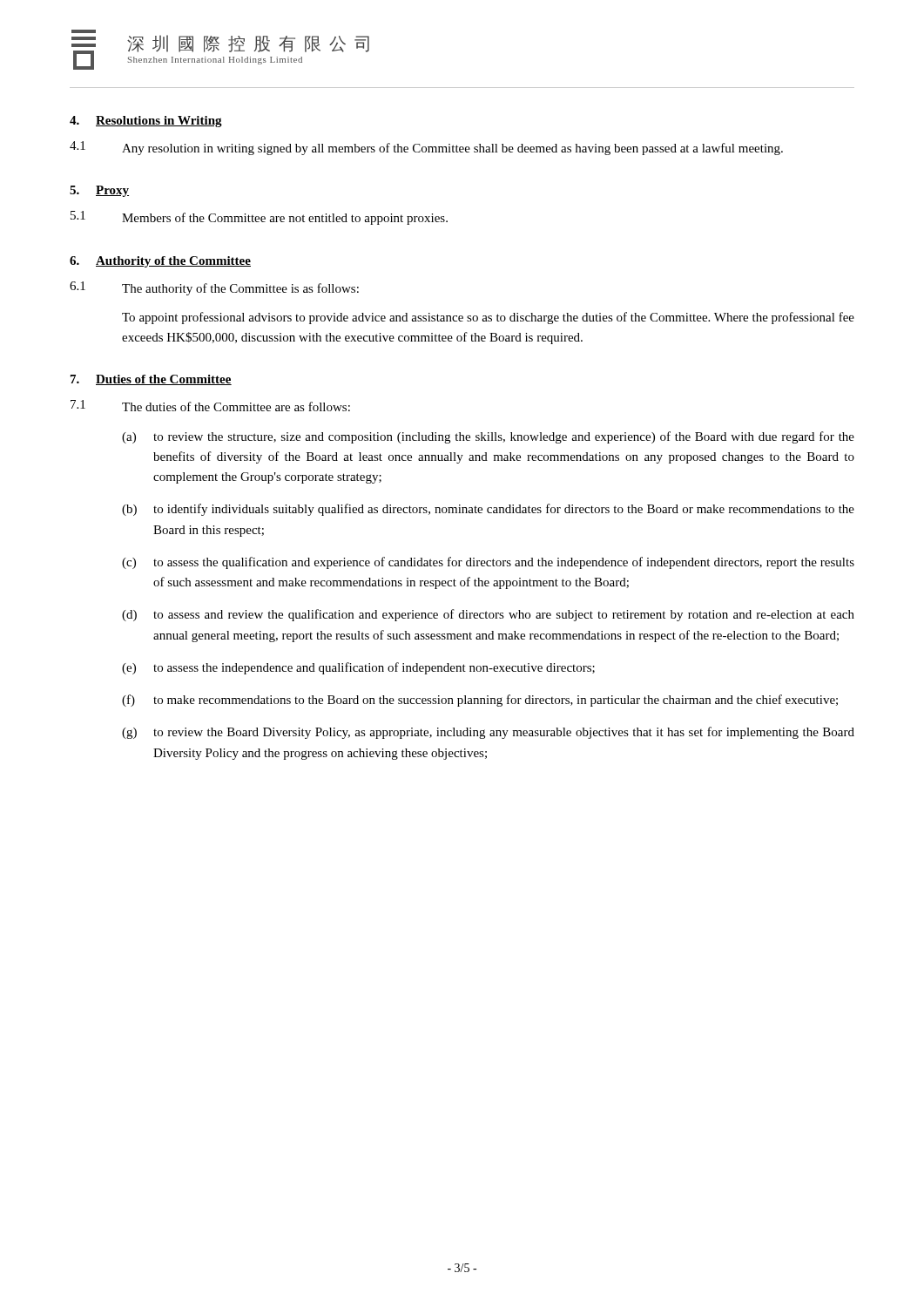Locate the section header with the text "7. Duties of the Committee"
The image size is (924, 1307).
pyautogui.click(x=150, y=380)
